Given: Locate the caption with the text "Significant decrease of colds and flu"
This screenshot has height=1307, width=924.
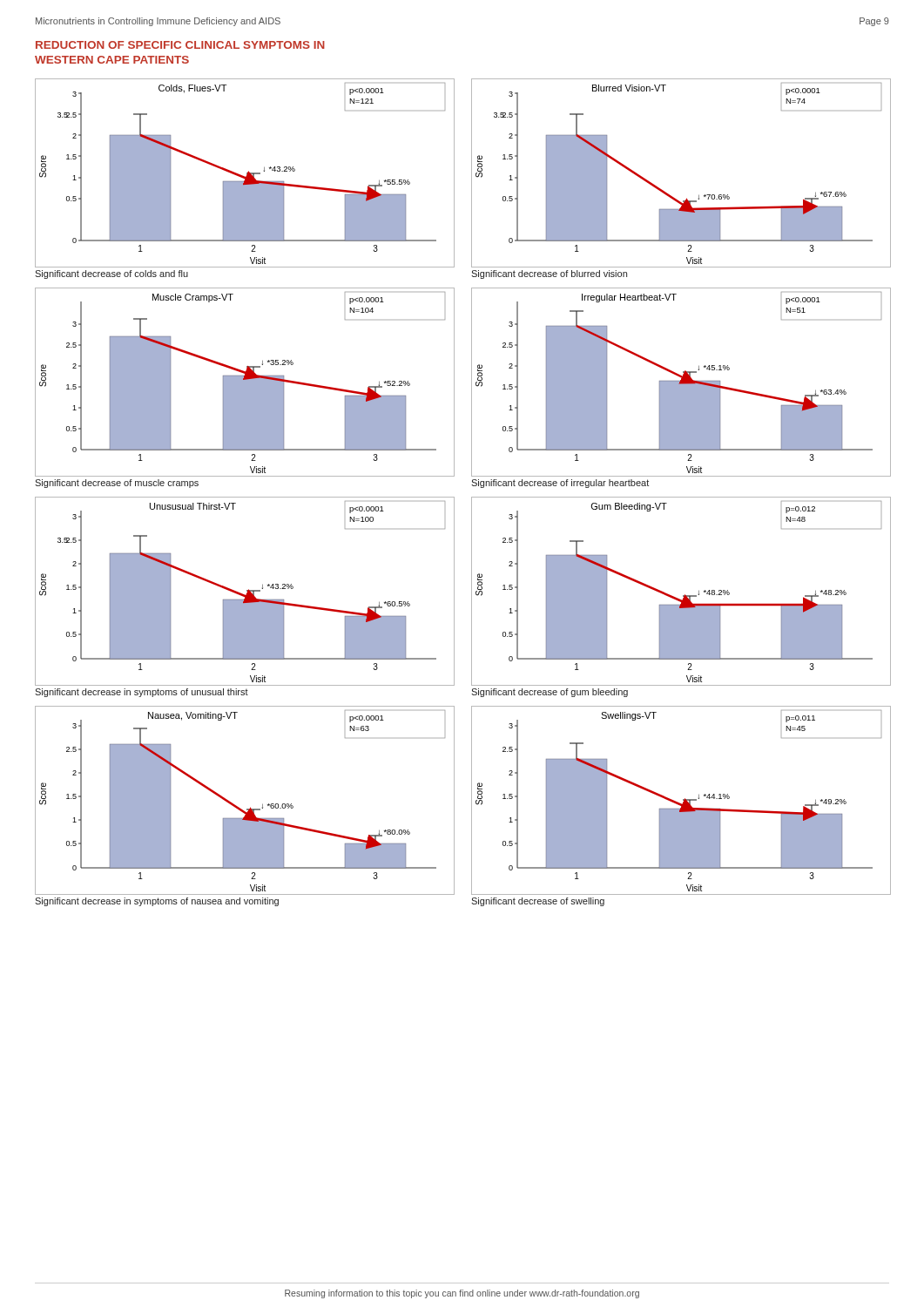Looking at the screenshot, I should point(112,274).
